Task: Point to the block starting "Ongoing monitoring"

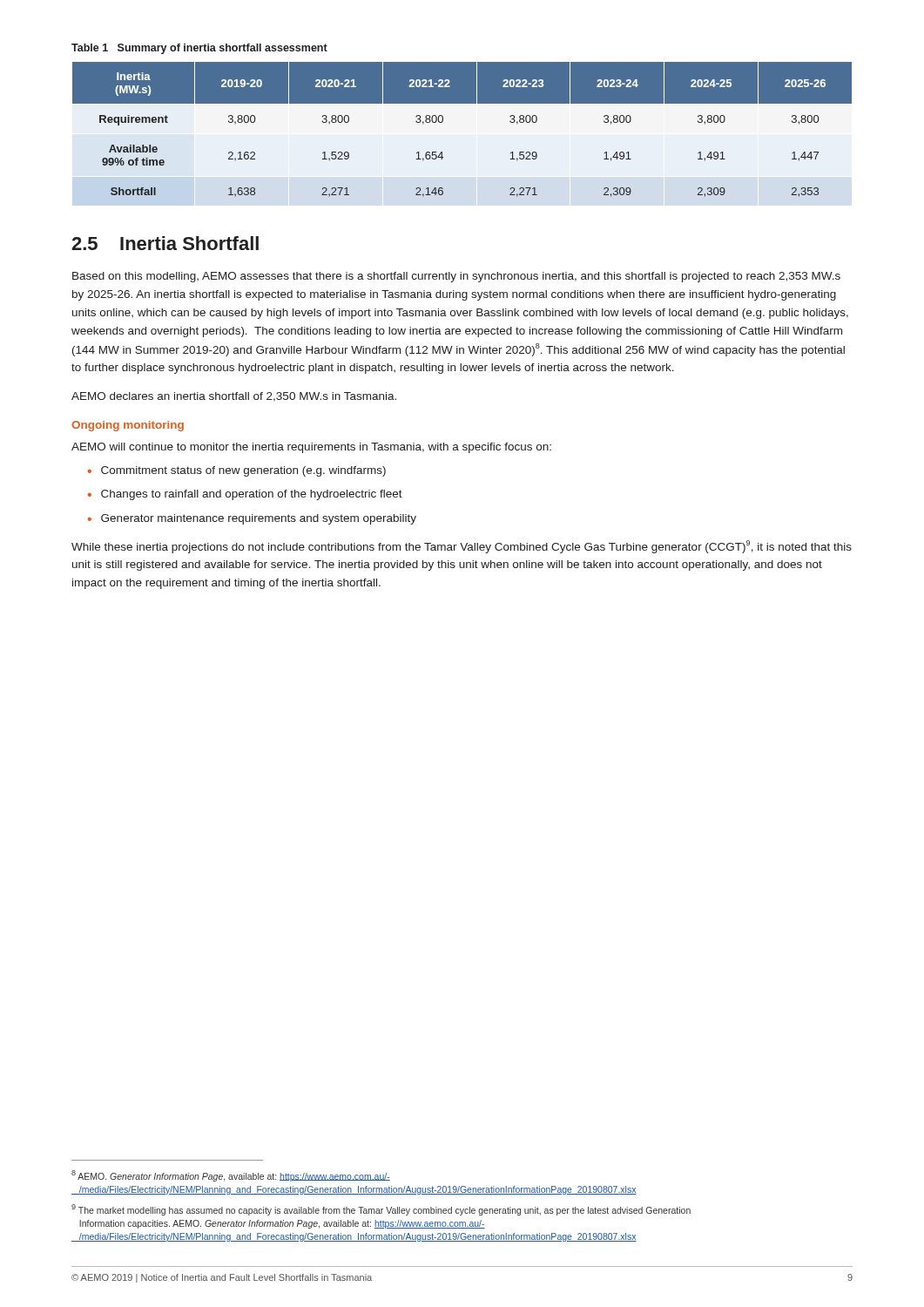Action: coord(128,425)
